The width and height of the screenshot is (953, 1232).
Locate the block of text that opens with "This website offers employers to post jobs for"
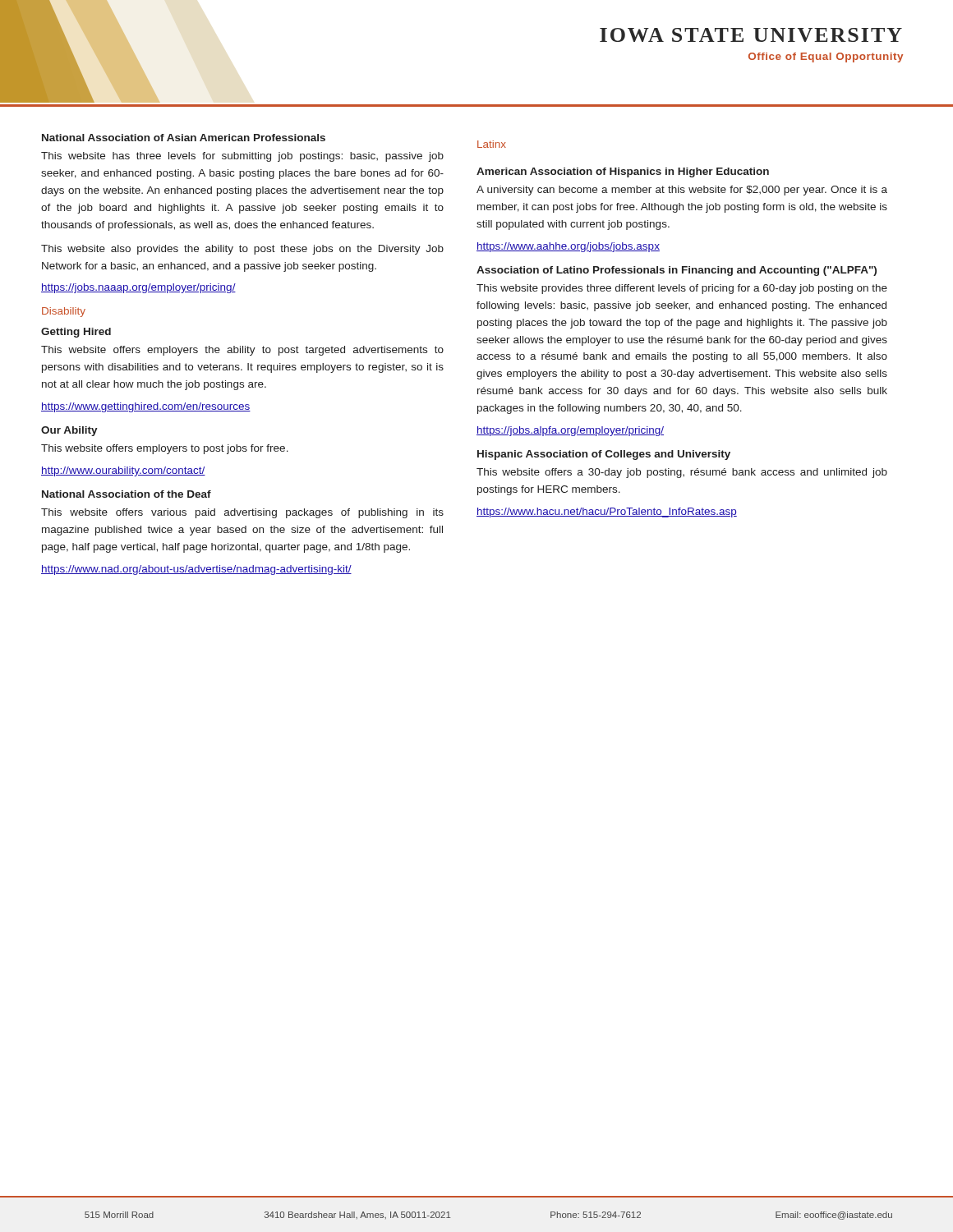click(x=242, y=449)
